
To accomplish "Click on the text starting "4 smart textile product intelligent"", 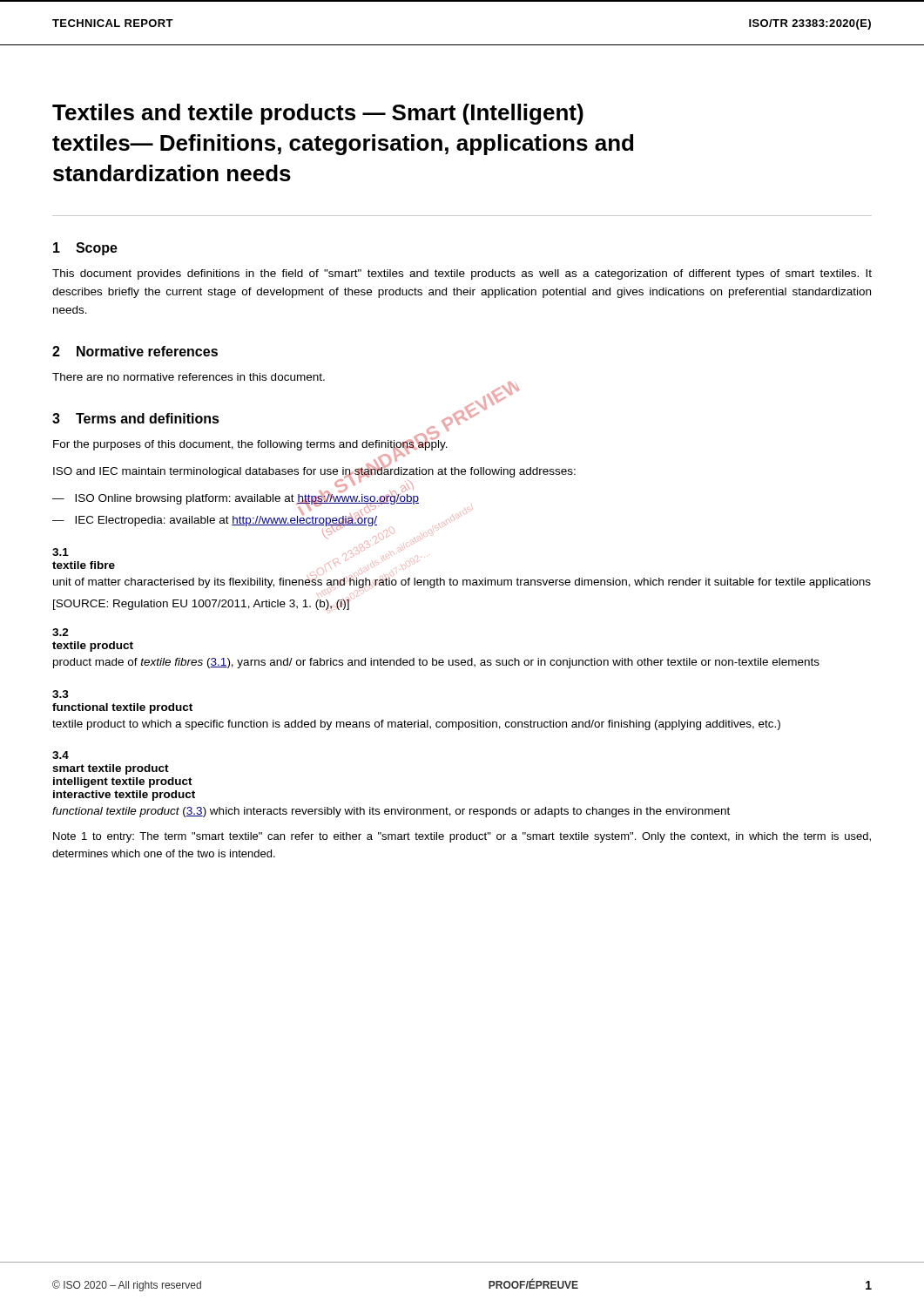I will (x=61, y=755).
